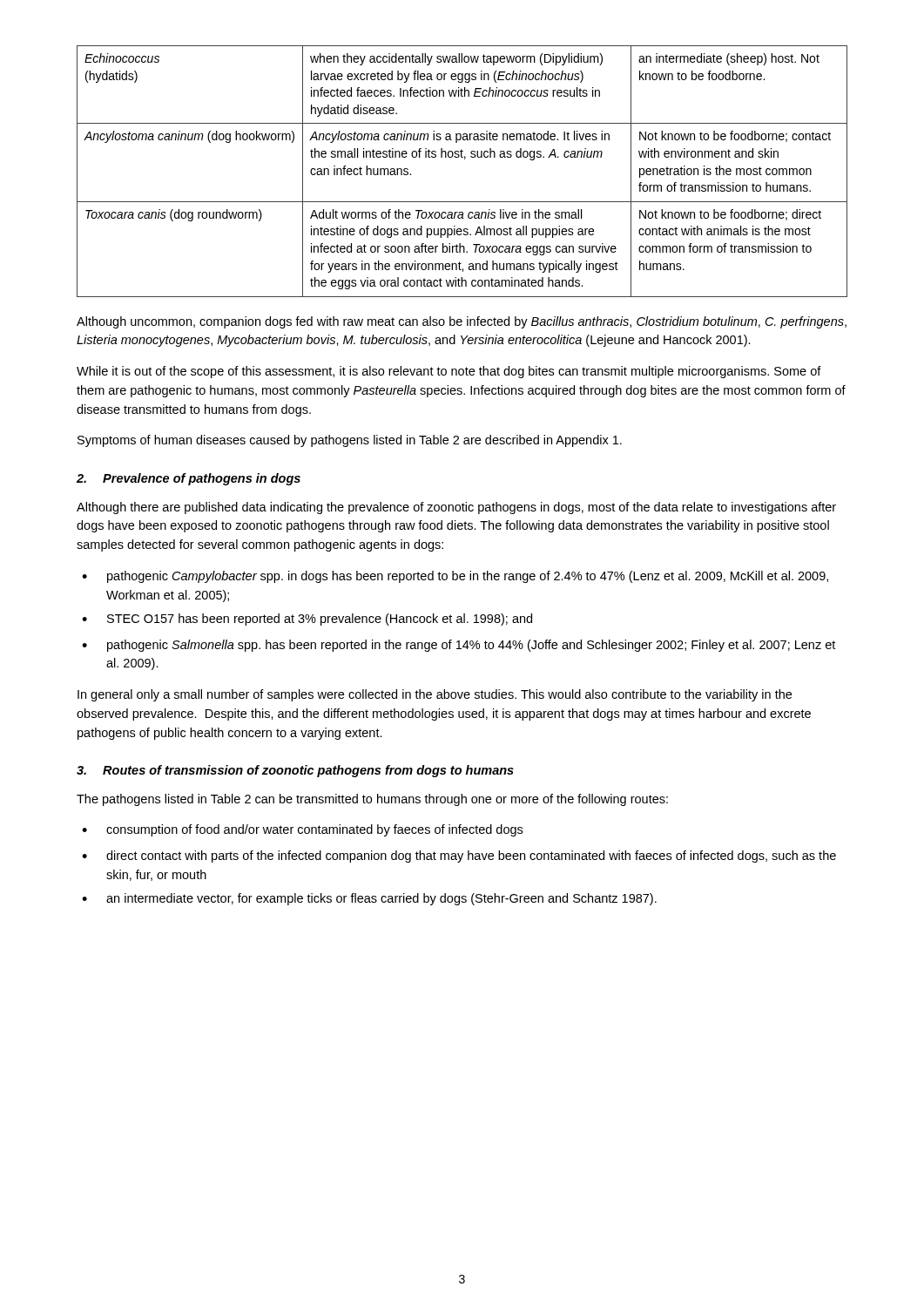
Task: Navigate to the element starting "• direct contact with parts of"
Action: [x=462, y=866]
